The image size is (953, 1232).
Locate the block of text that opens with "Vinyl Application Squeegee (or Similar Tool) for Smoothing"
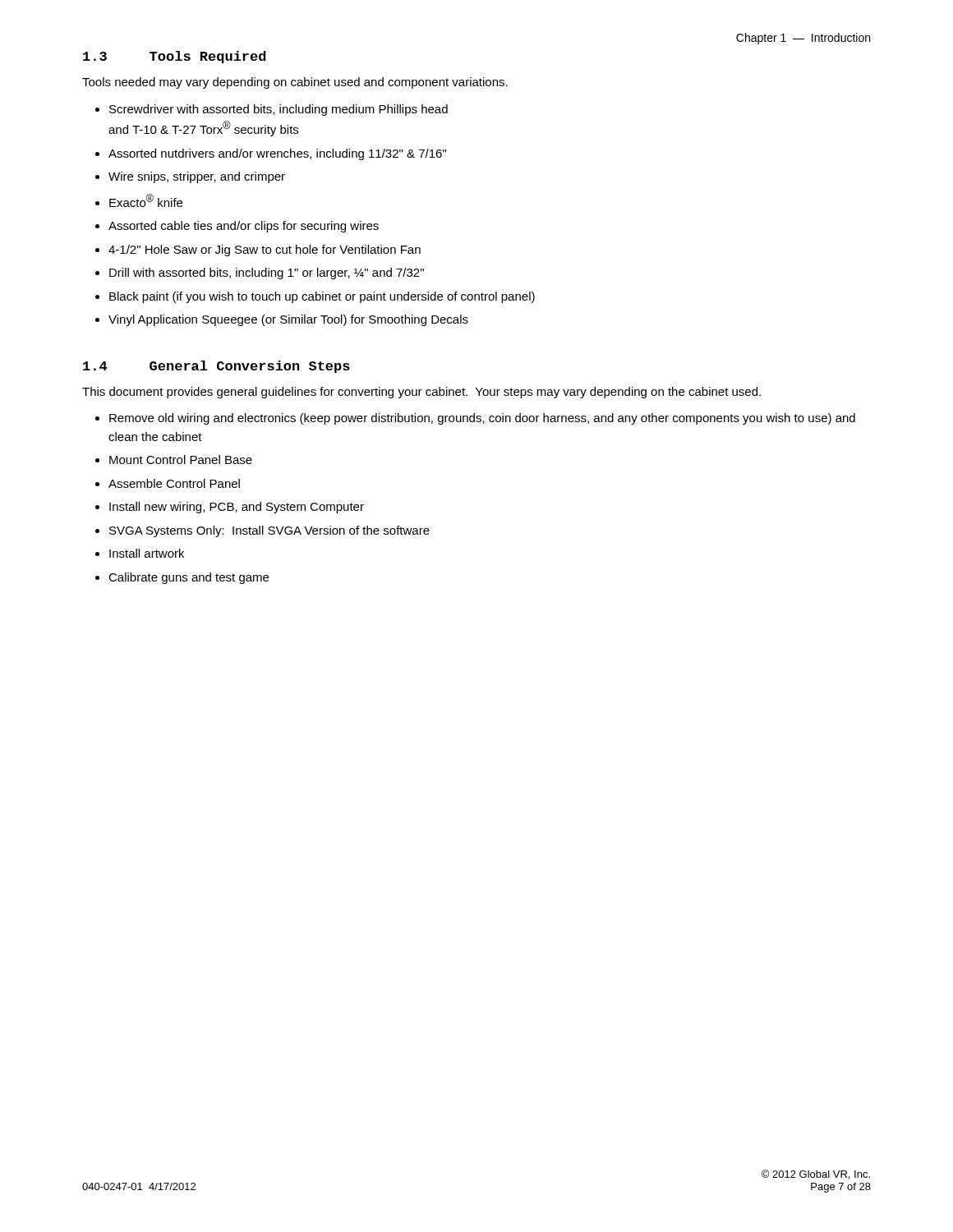point(288,320)
